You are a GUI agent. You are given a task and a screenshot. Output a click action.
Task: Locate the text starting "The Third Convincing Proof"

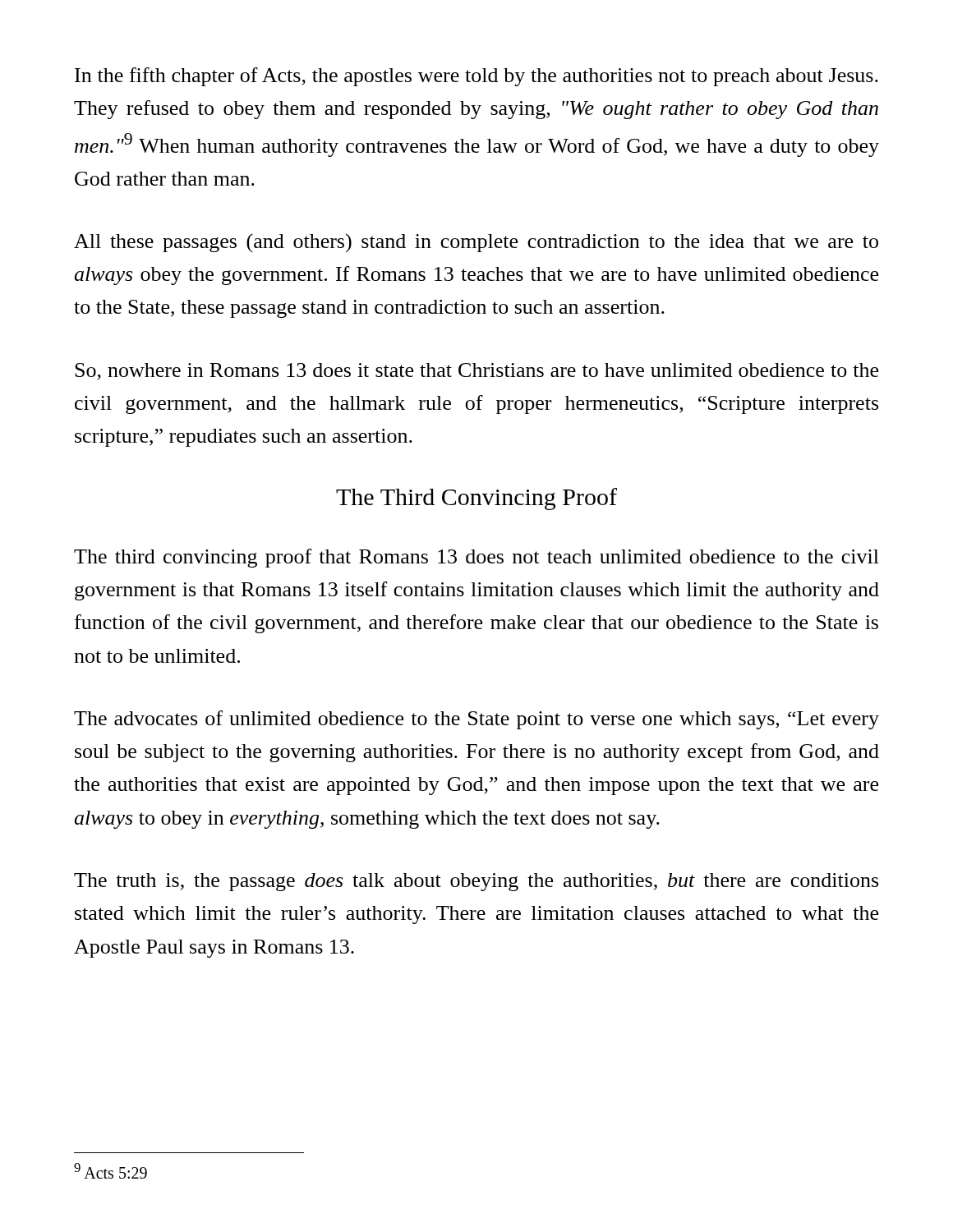[476, 496]
